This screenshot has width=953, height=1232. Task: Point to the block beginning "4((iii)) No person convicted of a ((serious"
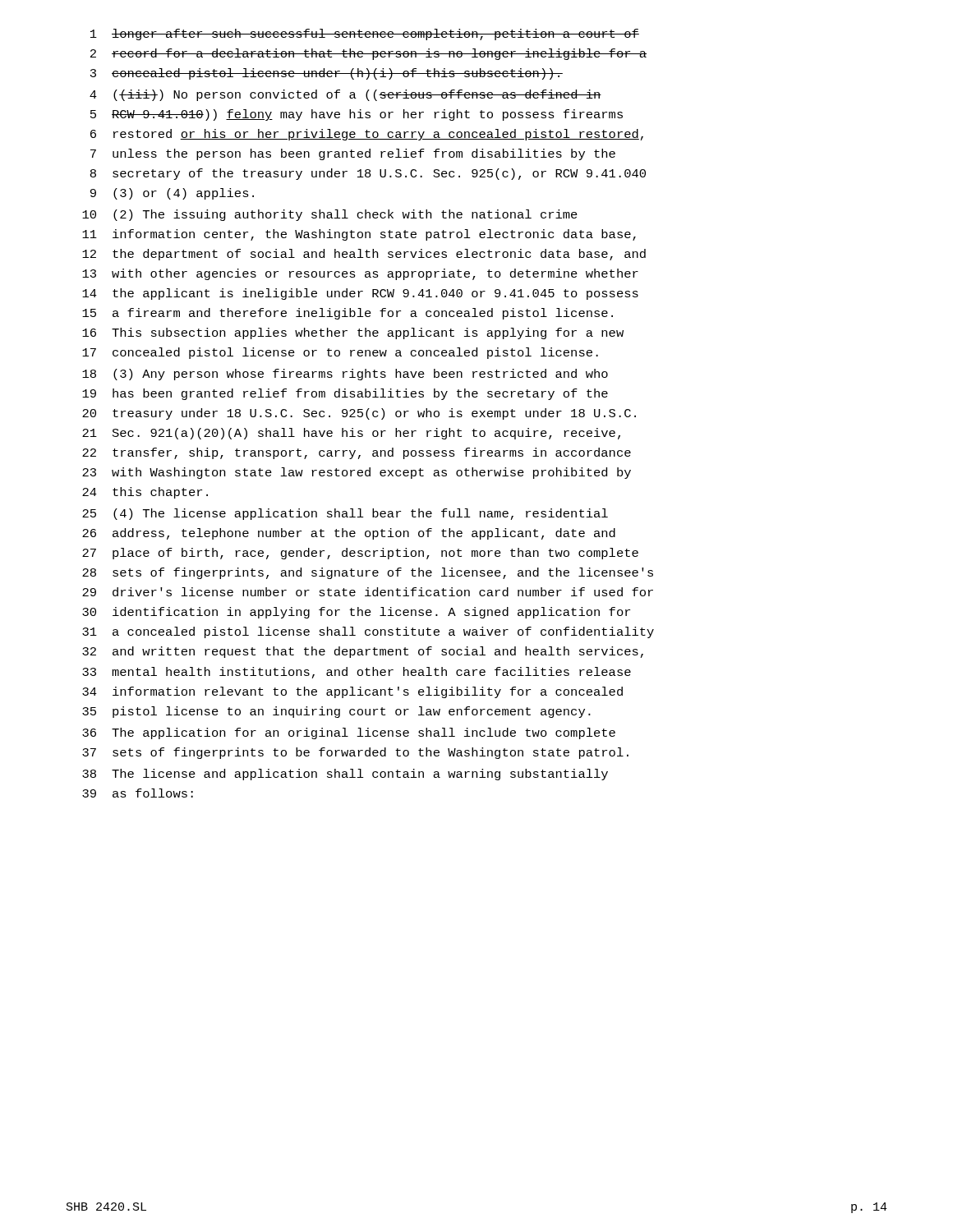tap(476, 145)
